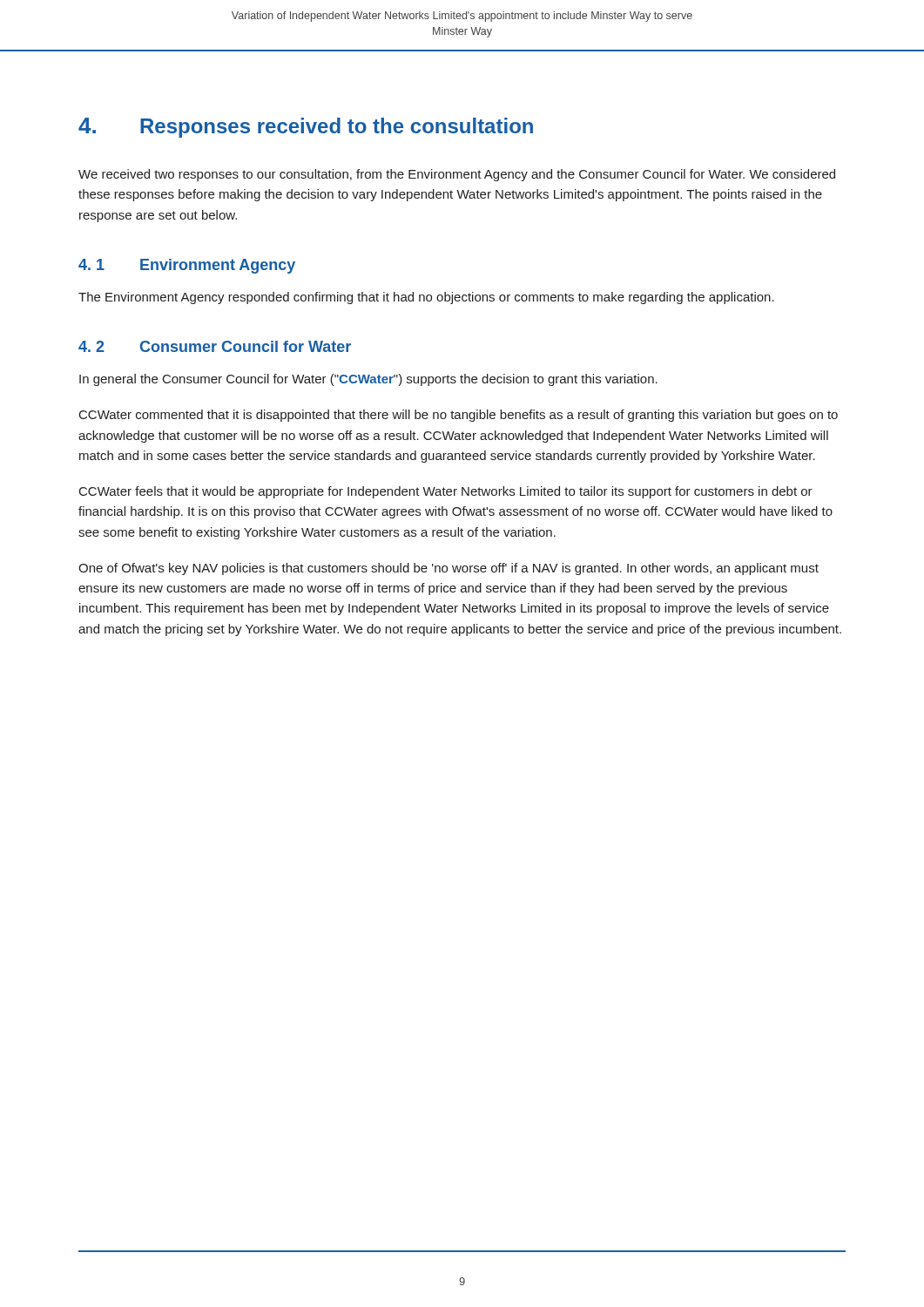Point to the text starting "4. 1 Environment Agency"
Image resolution: width=924 pixels, height=1307 pixels.
pyautogui.click(x=187, y=265)
